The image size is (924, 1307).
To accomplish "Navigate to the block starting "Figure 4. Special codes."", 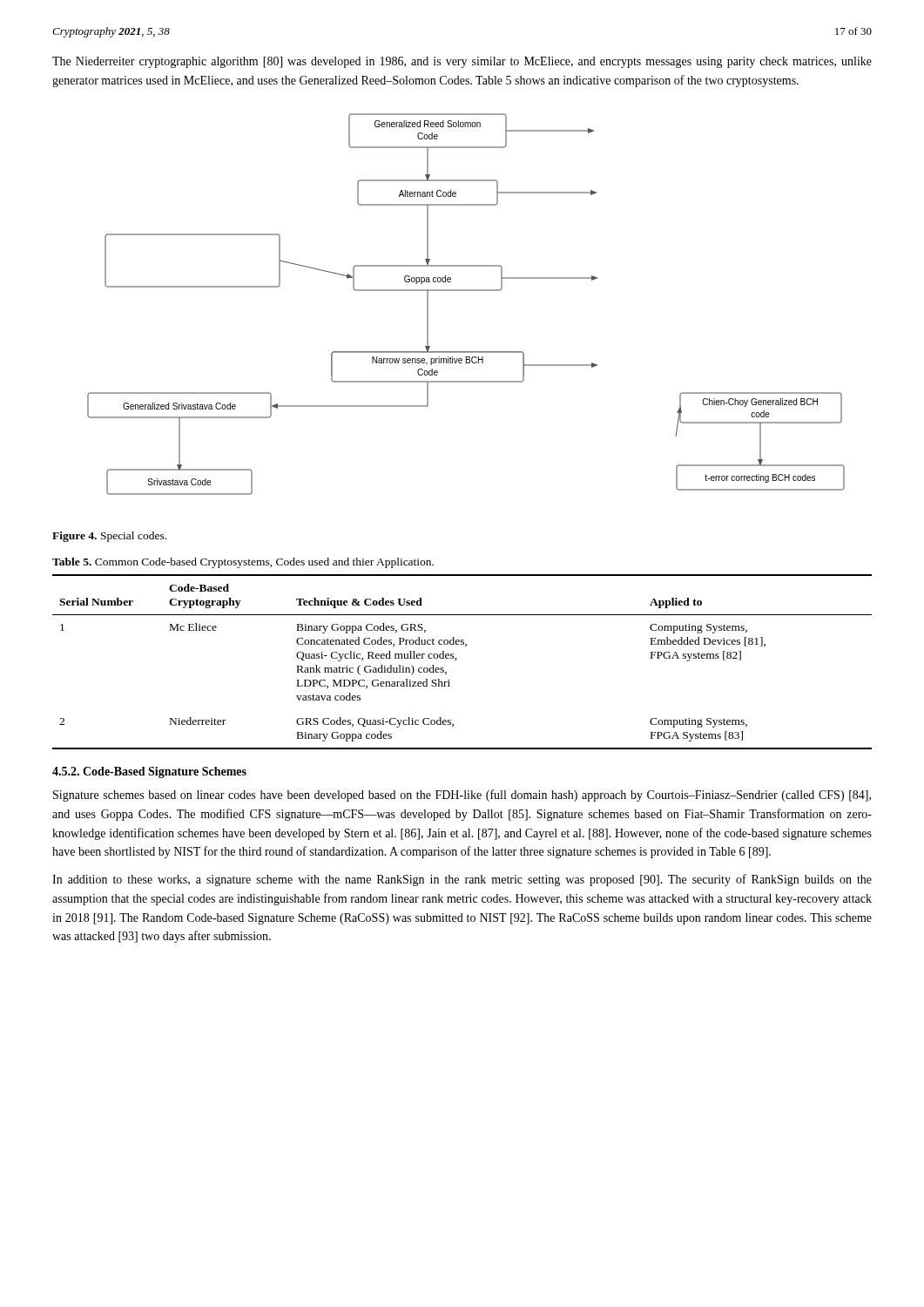I will click(x=110, y=536).
